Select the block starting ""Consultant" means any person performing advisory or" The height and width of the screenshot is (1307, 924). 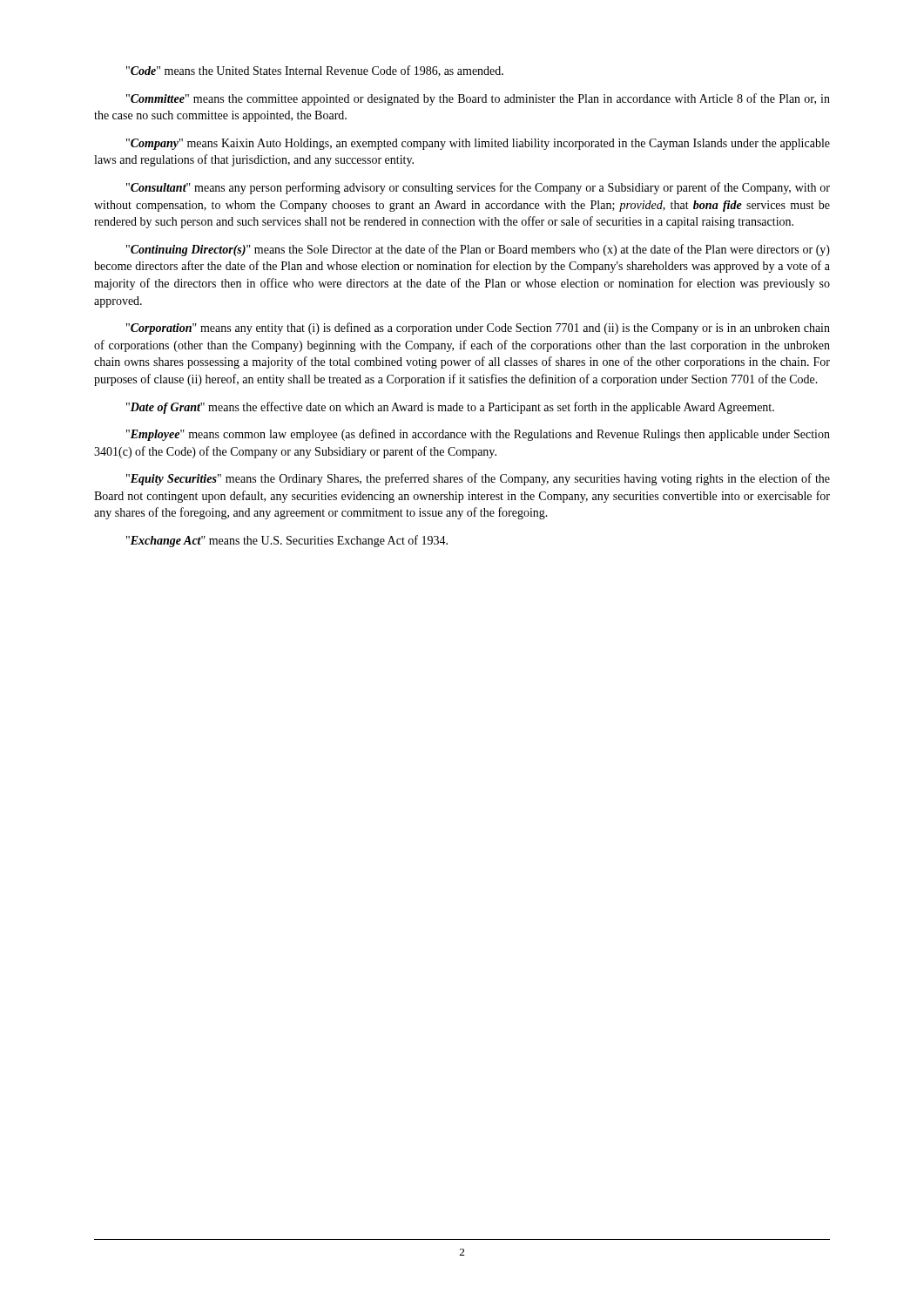click(x=462, y=205)
